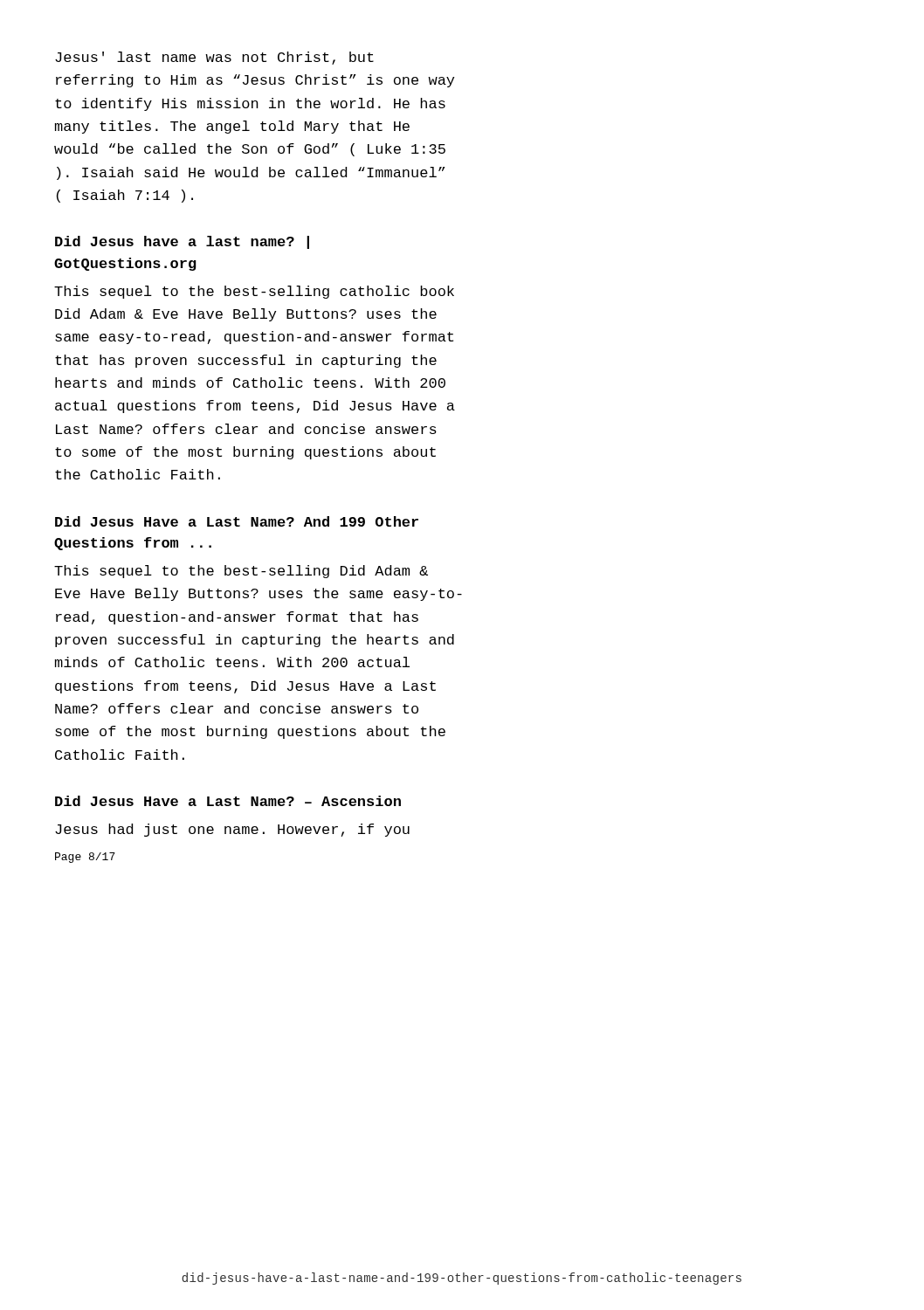924x1310 pixels.
Task: Click on the element starting "This sequel to the best-selling Did Adam &"
Action: [259, 664]
